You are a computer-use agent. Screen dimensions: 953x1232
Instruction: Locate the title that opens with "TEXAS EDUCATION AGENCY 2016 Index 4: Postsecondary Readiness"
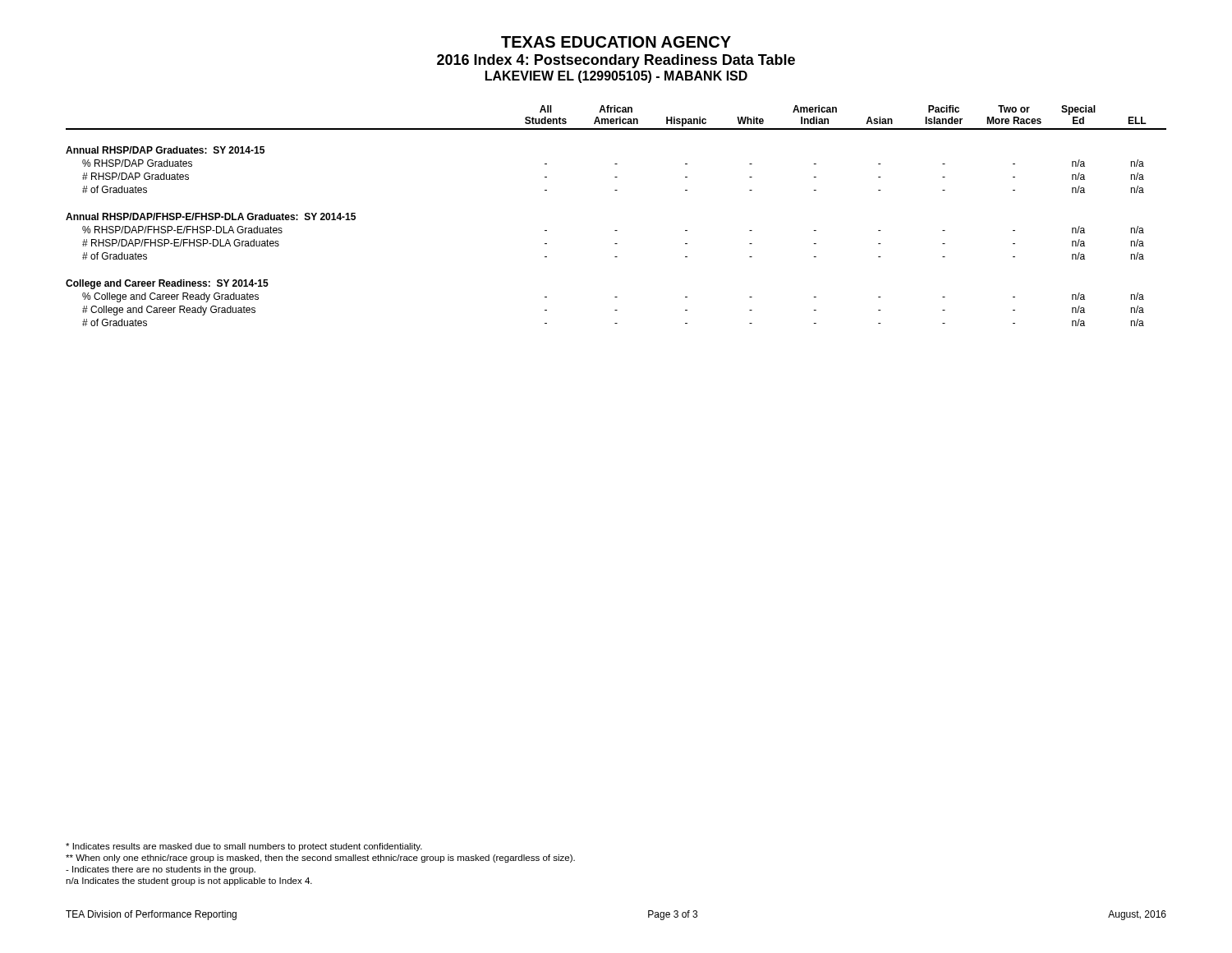(x=616, y=58)
